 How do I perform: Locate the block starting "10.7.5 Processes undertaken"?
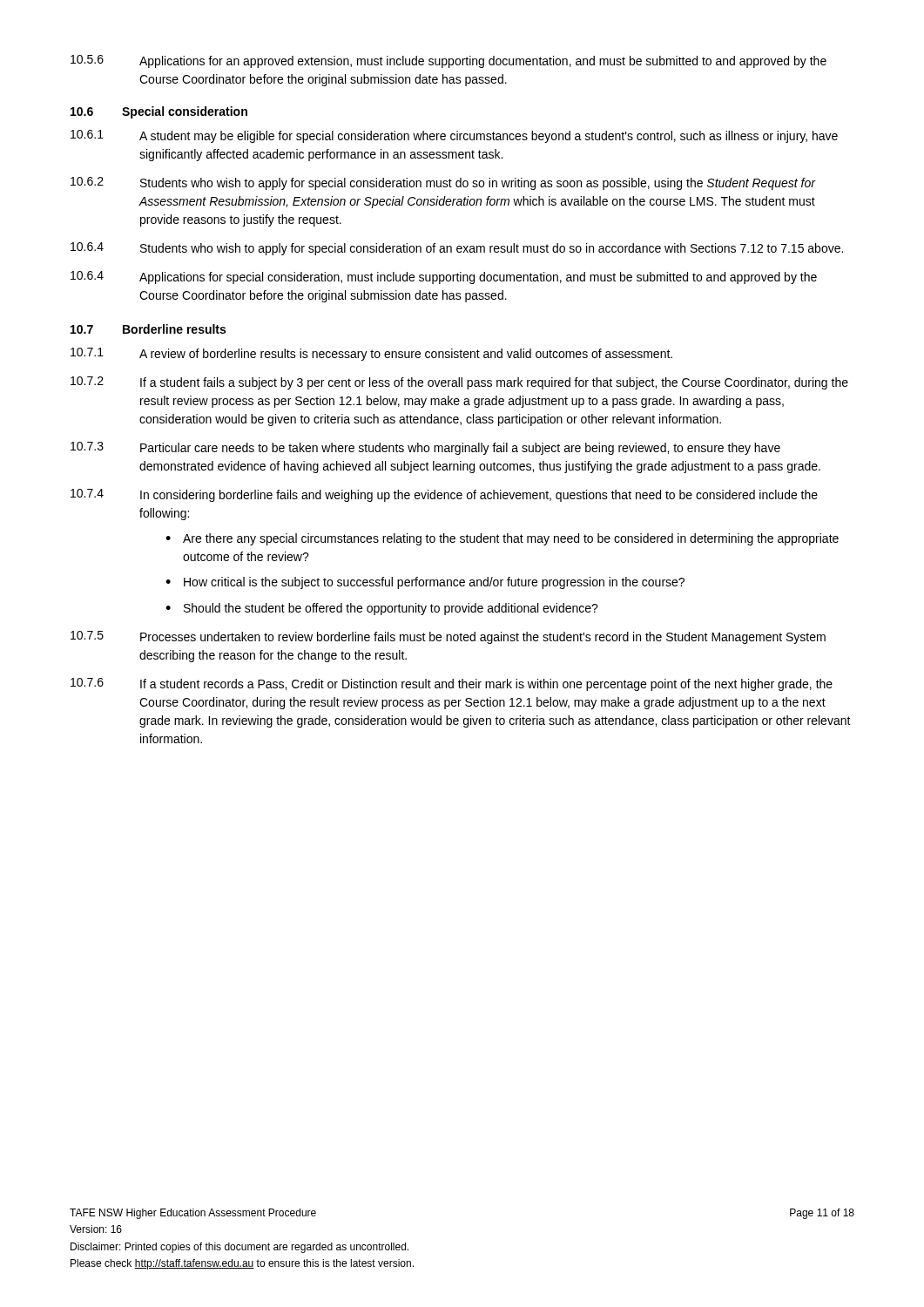coord(462,647)
